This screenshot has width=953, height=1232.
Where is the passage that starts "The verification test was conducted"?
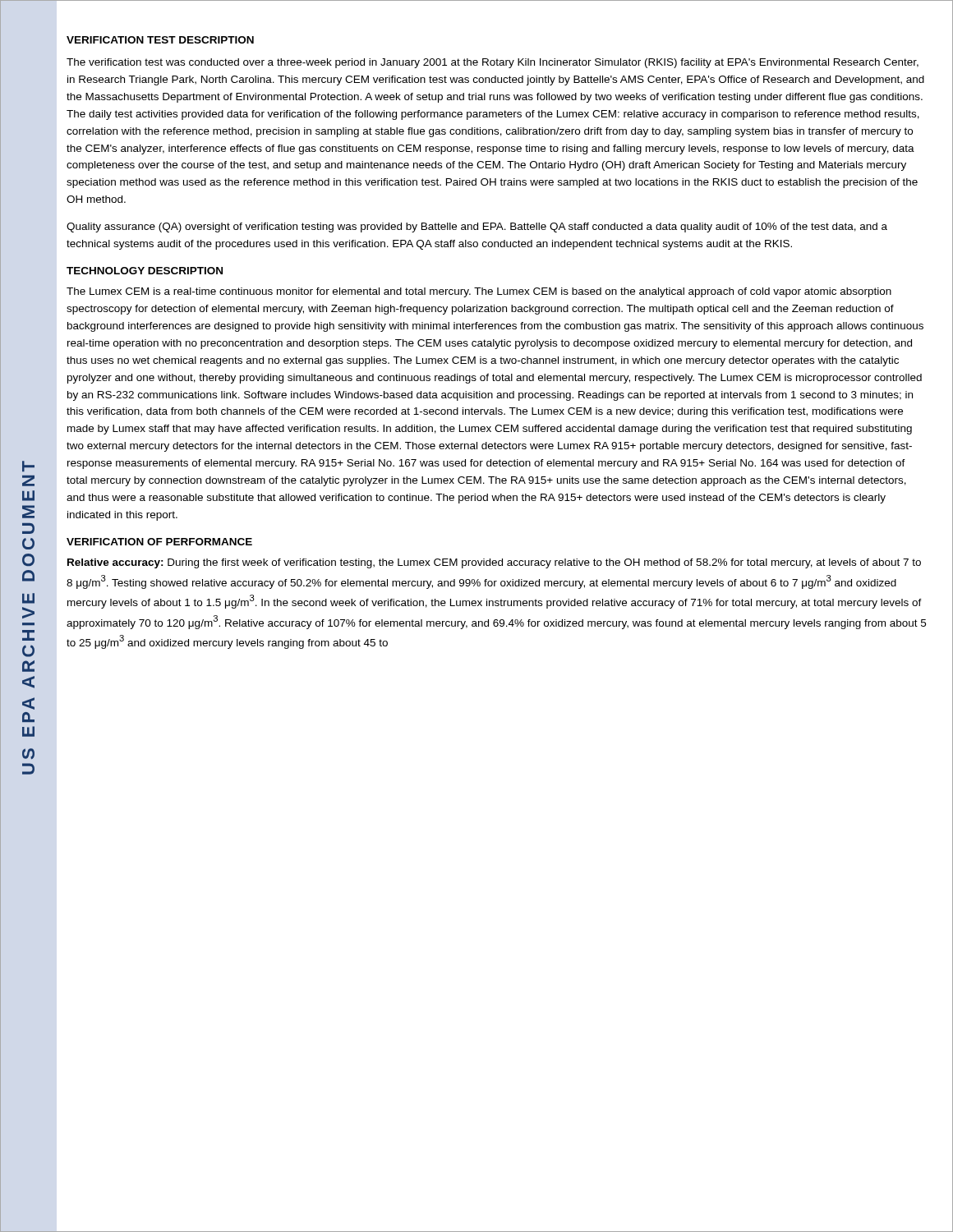coord(497,131)
